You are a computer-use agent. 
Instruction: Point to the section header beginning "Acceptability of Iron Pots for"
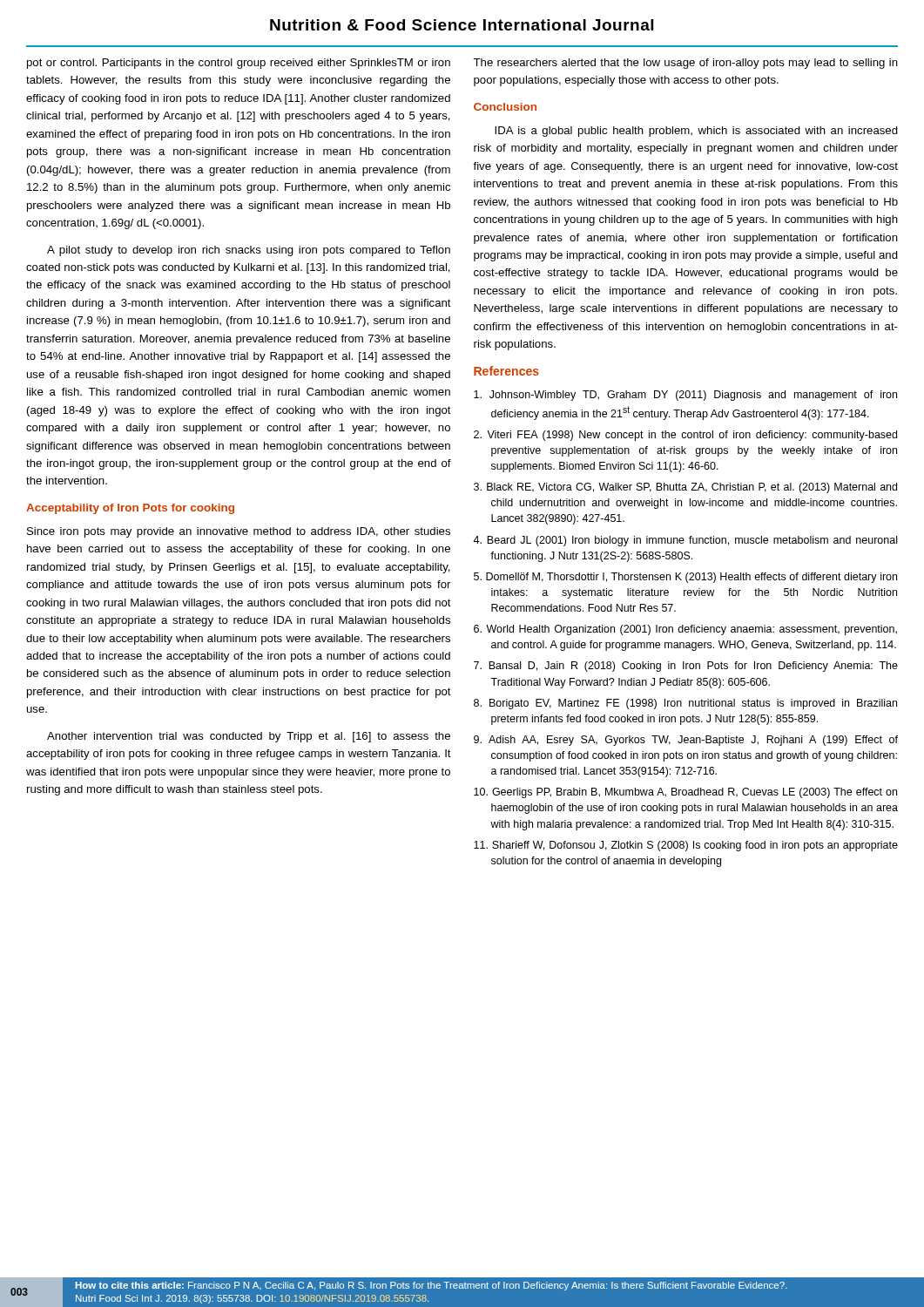coord(131,507)
